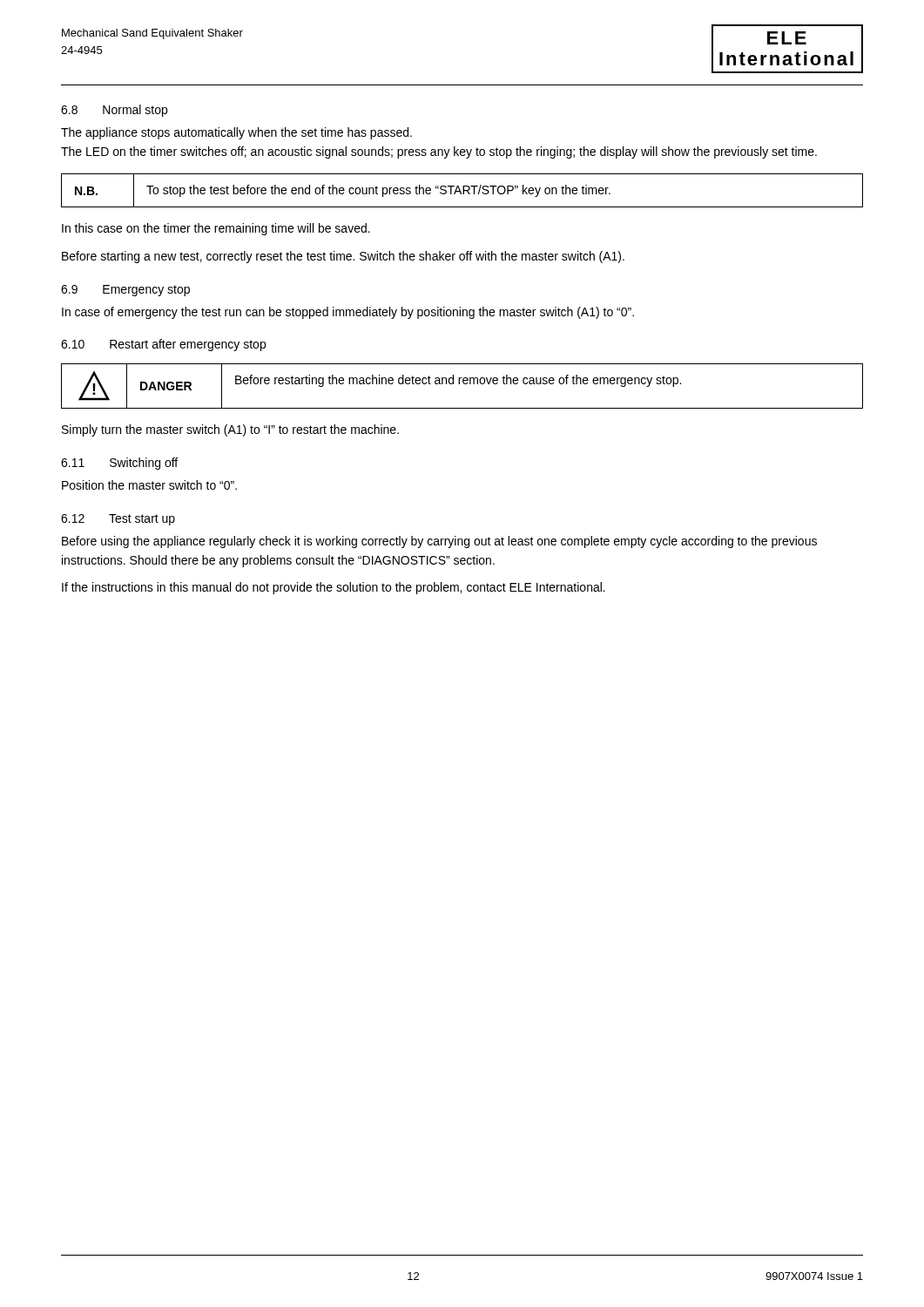This screenshot has height=1307, width=924.
Task: Find the block starting "The appliance stops automatically when the set time"
Action: click(x=439, y=142)
